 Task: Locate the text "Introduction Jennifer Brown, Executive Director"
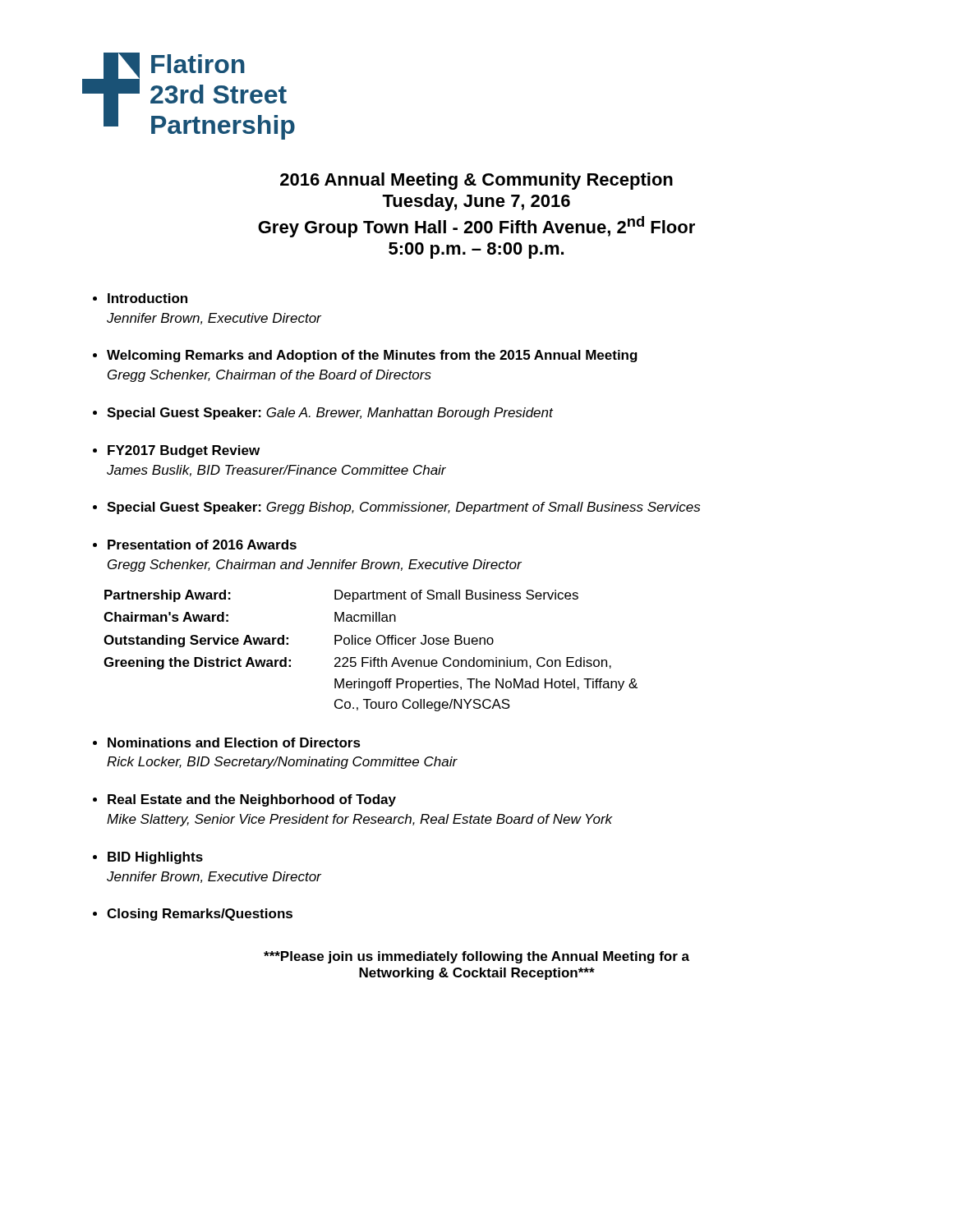pyautogui.click(x=147, y=298)
